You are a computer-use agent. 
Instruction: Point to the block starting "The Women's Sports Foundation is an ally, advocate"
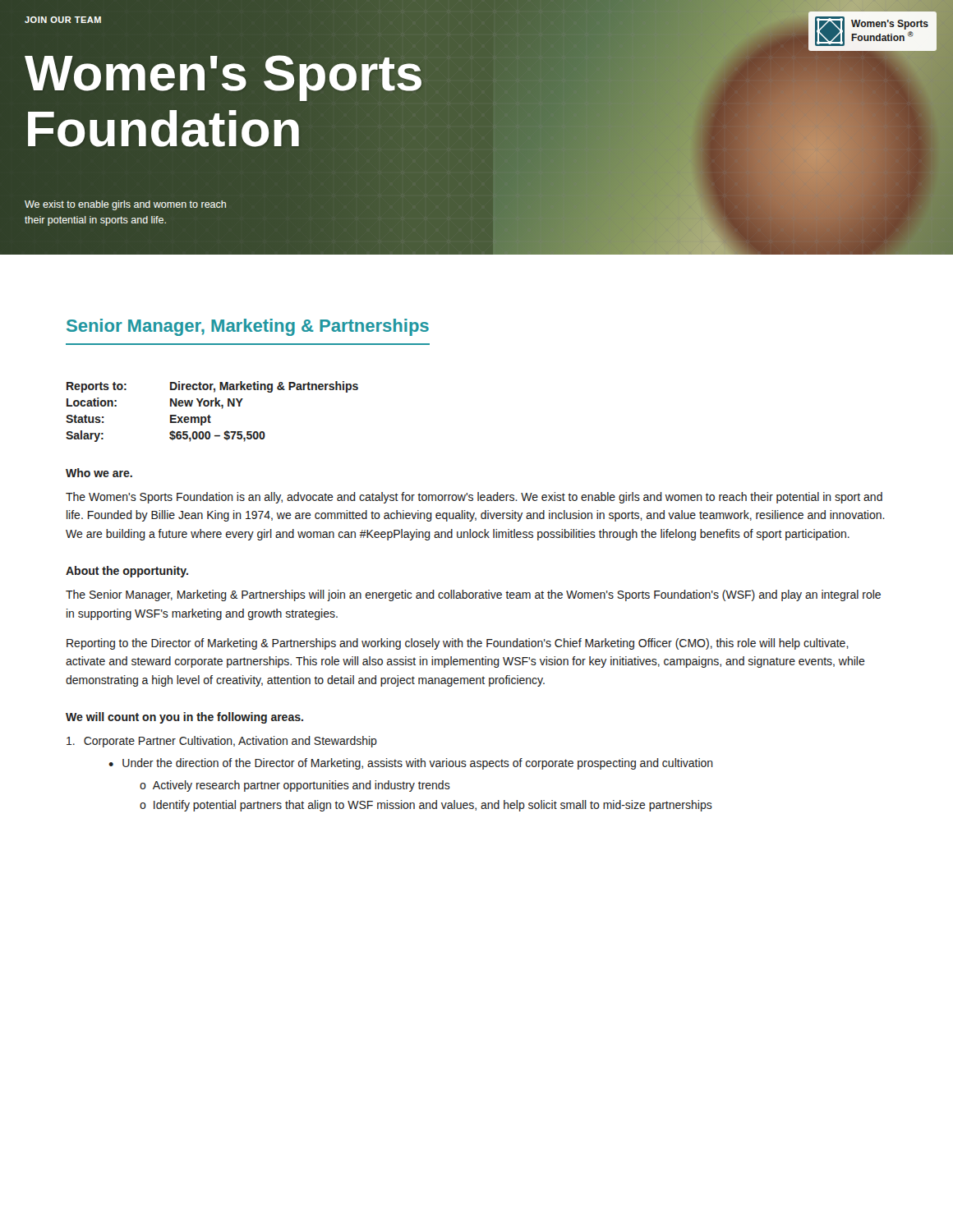pos(475,515)
